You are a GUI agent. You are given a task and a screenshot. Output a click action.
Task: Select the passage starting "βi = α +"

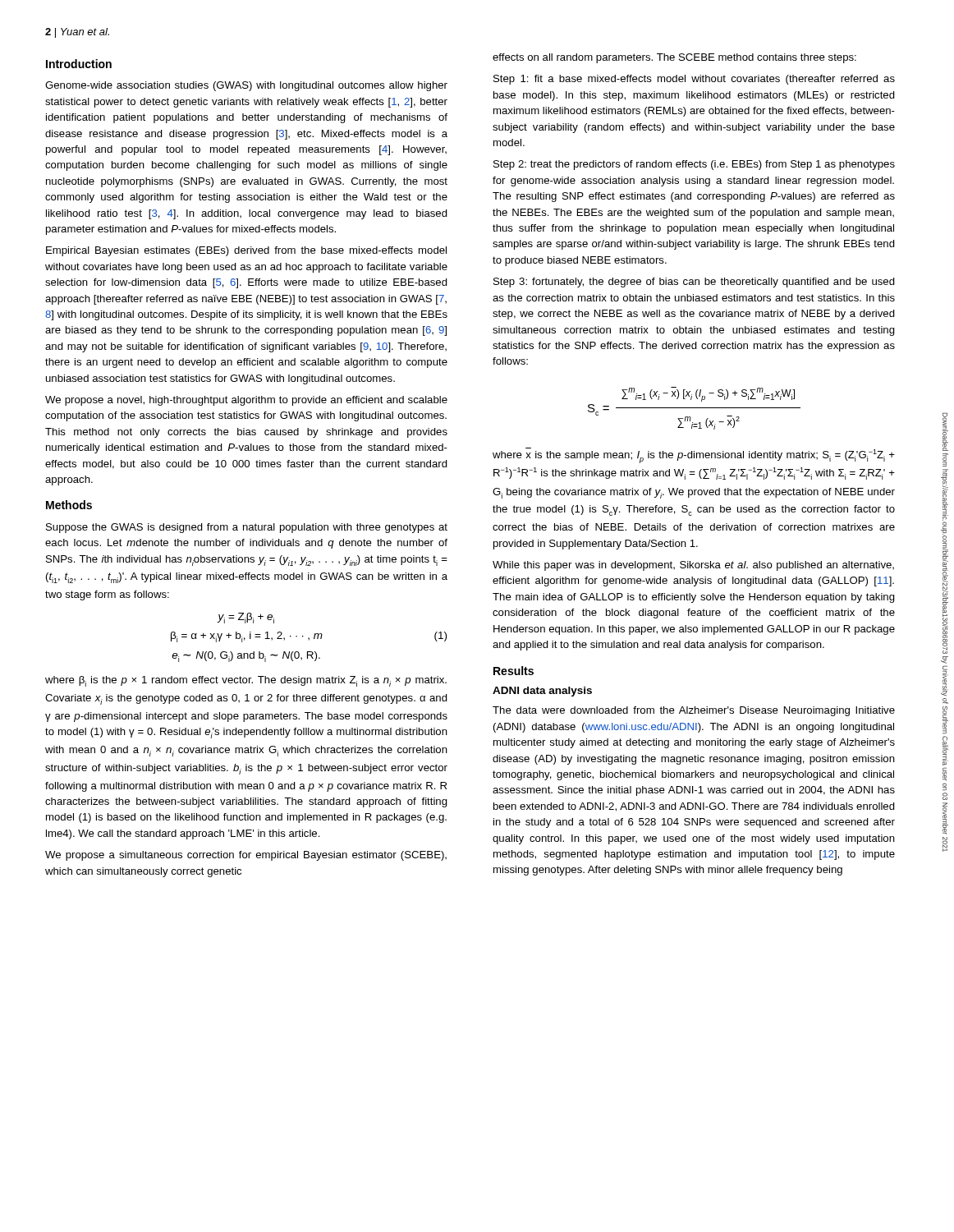[309, 636]
